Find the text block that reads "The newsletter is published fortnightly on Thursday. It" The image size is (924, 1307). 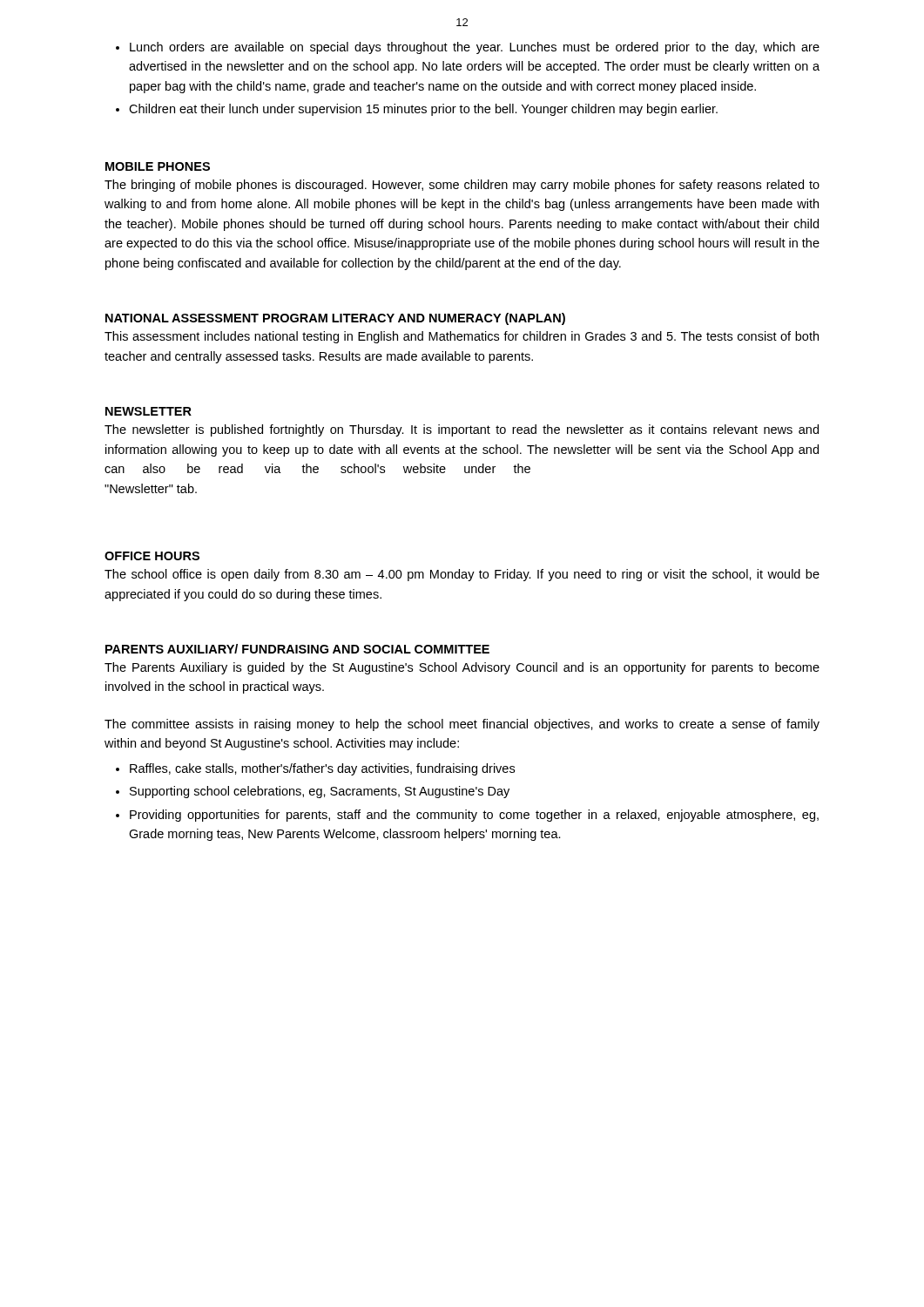pos(462,459)
